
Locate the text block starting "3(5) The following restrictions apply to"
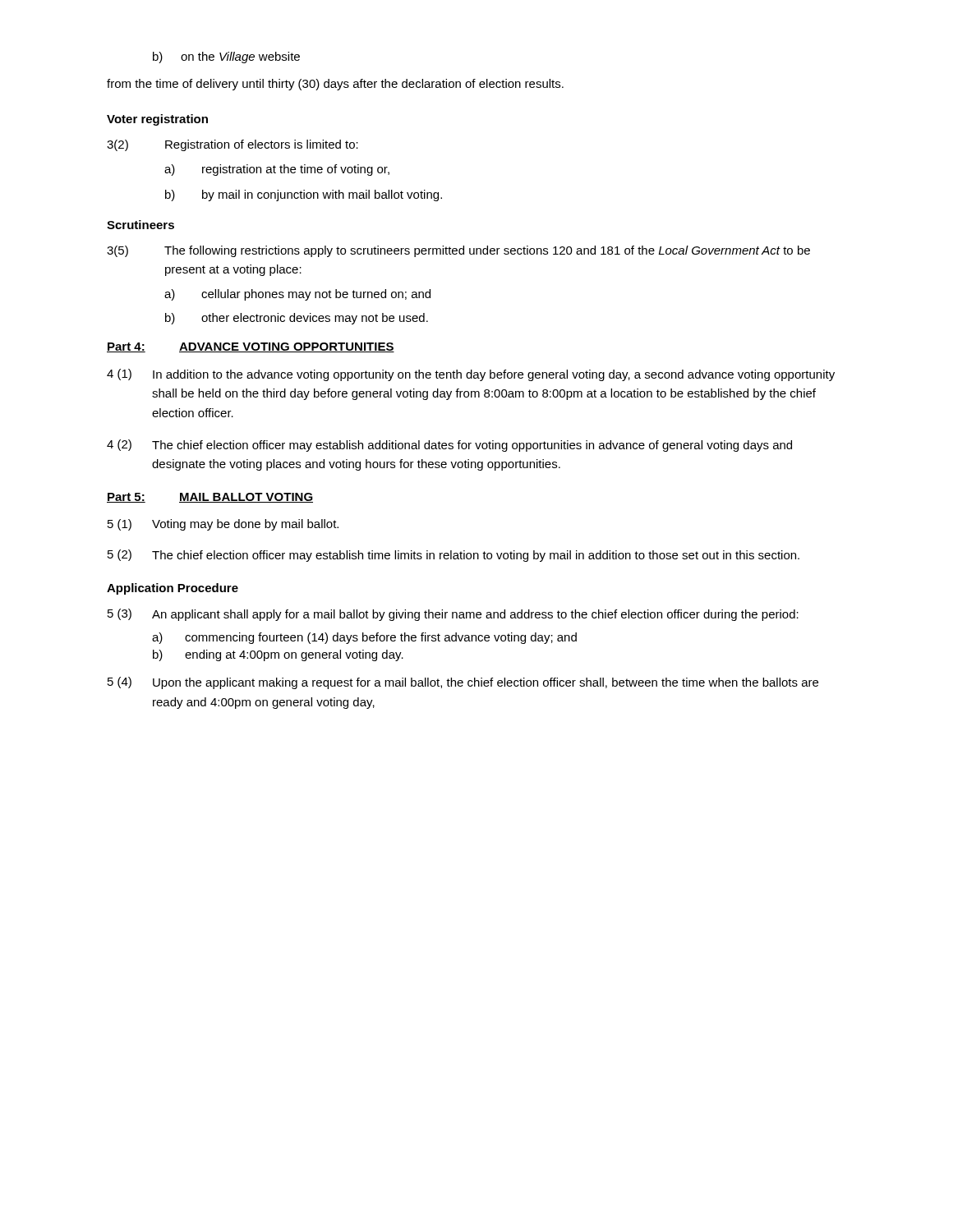(x=458, y=251)
